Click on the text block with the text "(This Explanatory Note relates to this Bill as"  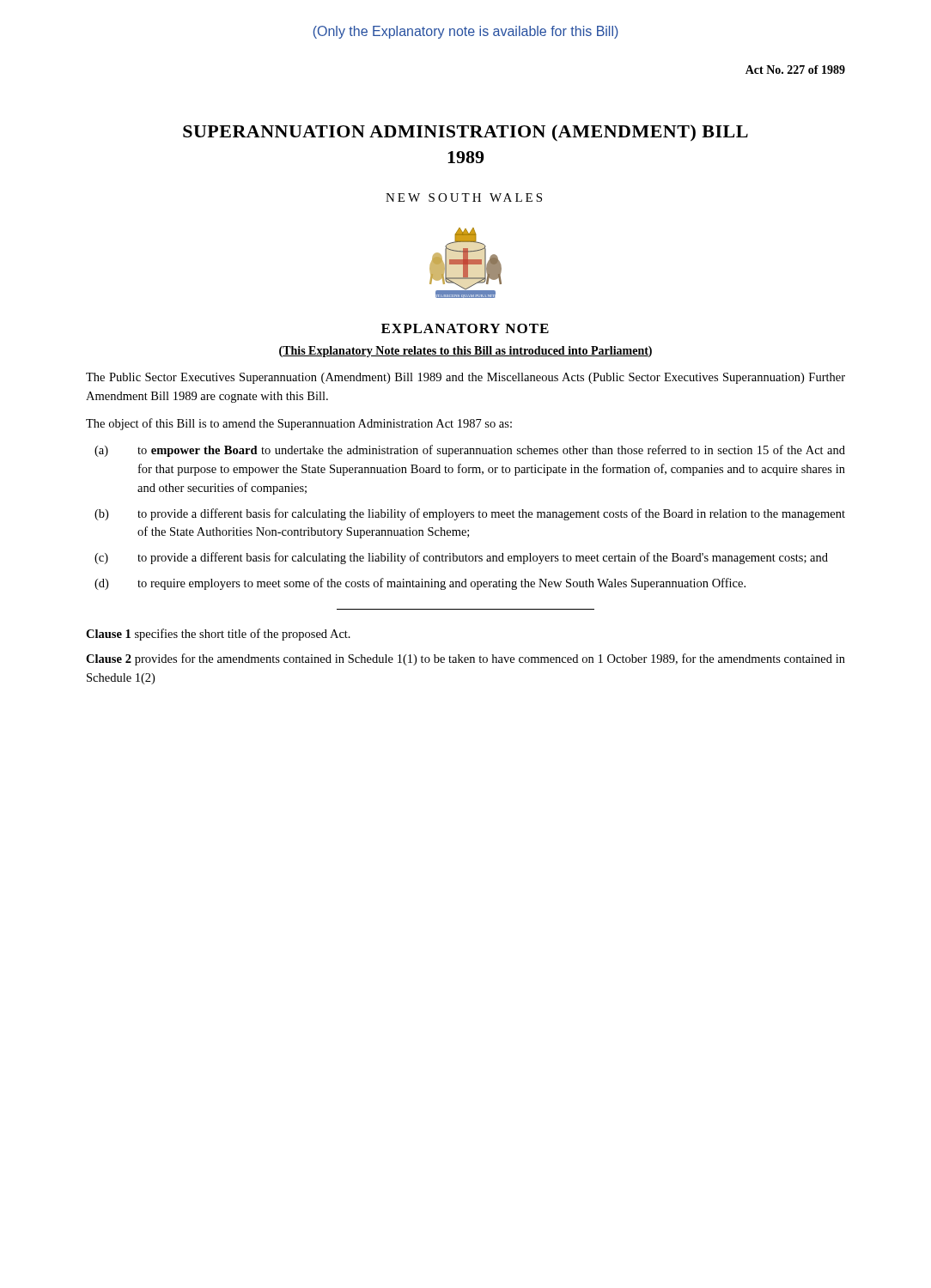(466, 351)
